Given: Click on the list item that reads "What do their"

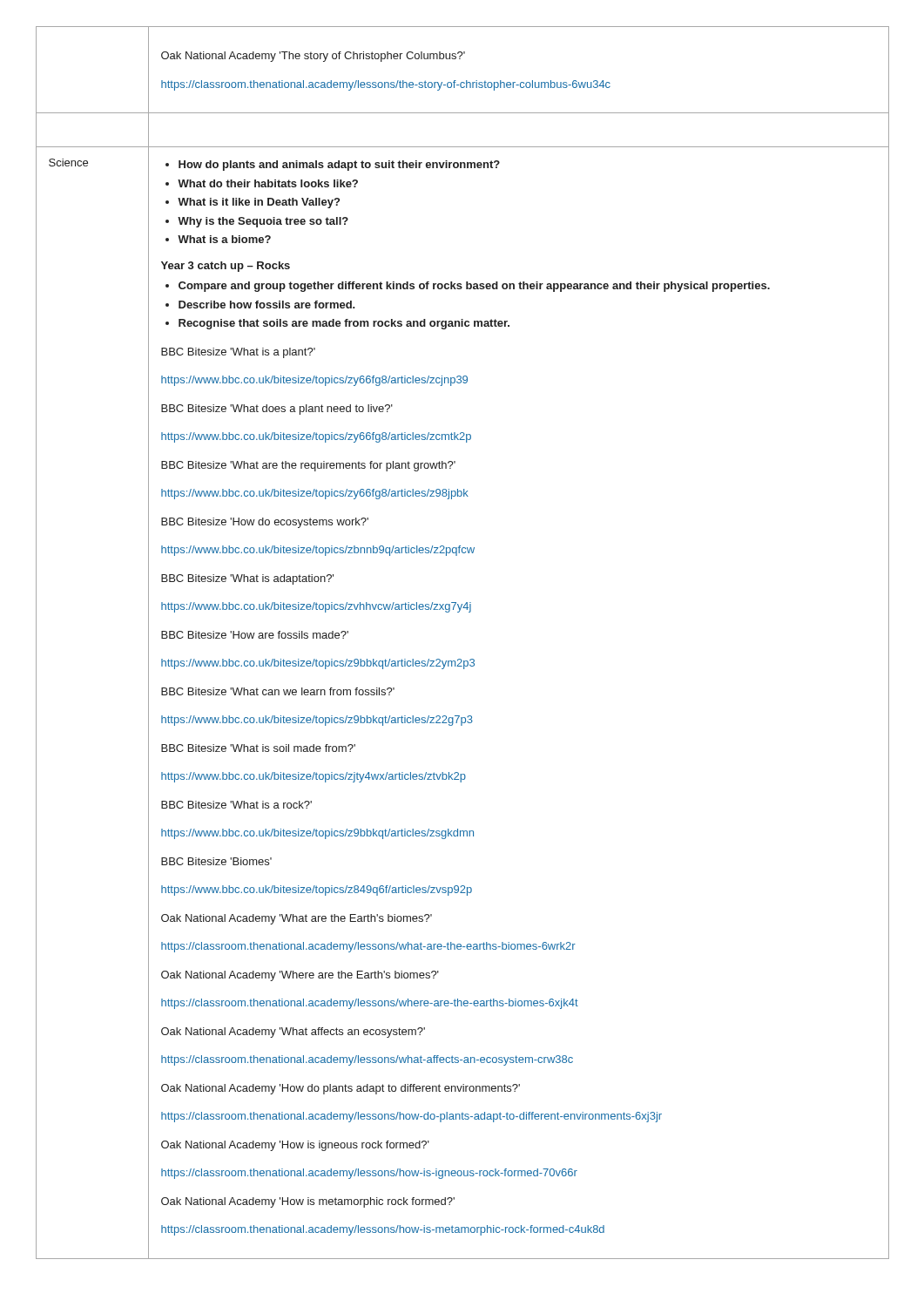Looking at the screenshot, I should click(x=268, y=183).
